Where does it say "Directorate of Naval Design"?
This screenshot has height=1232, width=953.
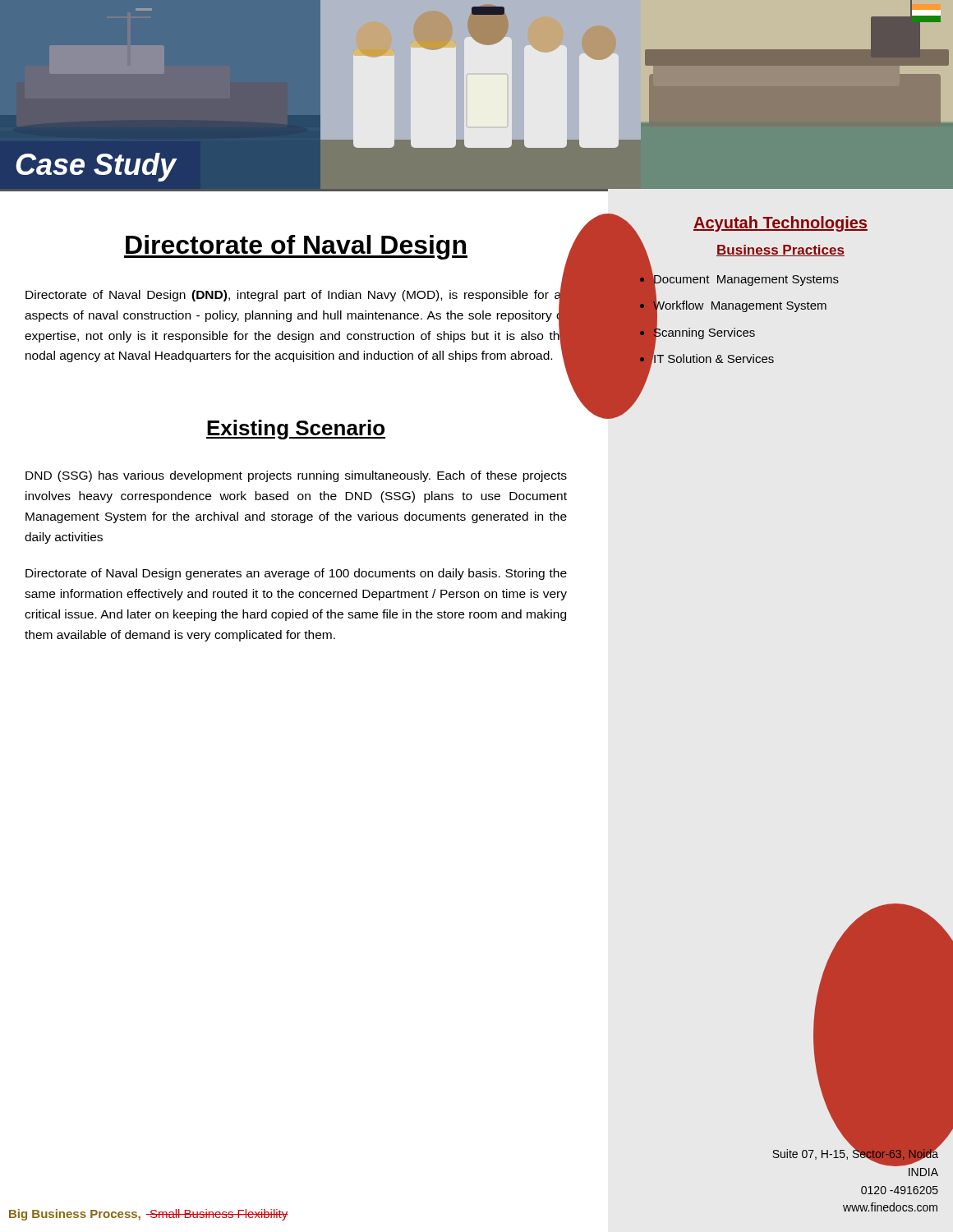click(296, 245)
